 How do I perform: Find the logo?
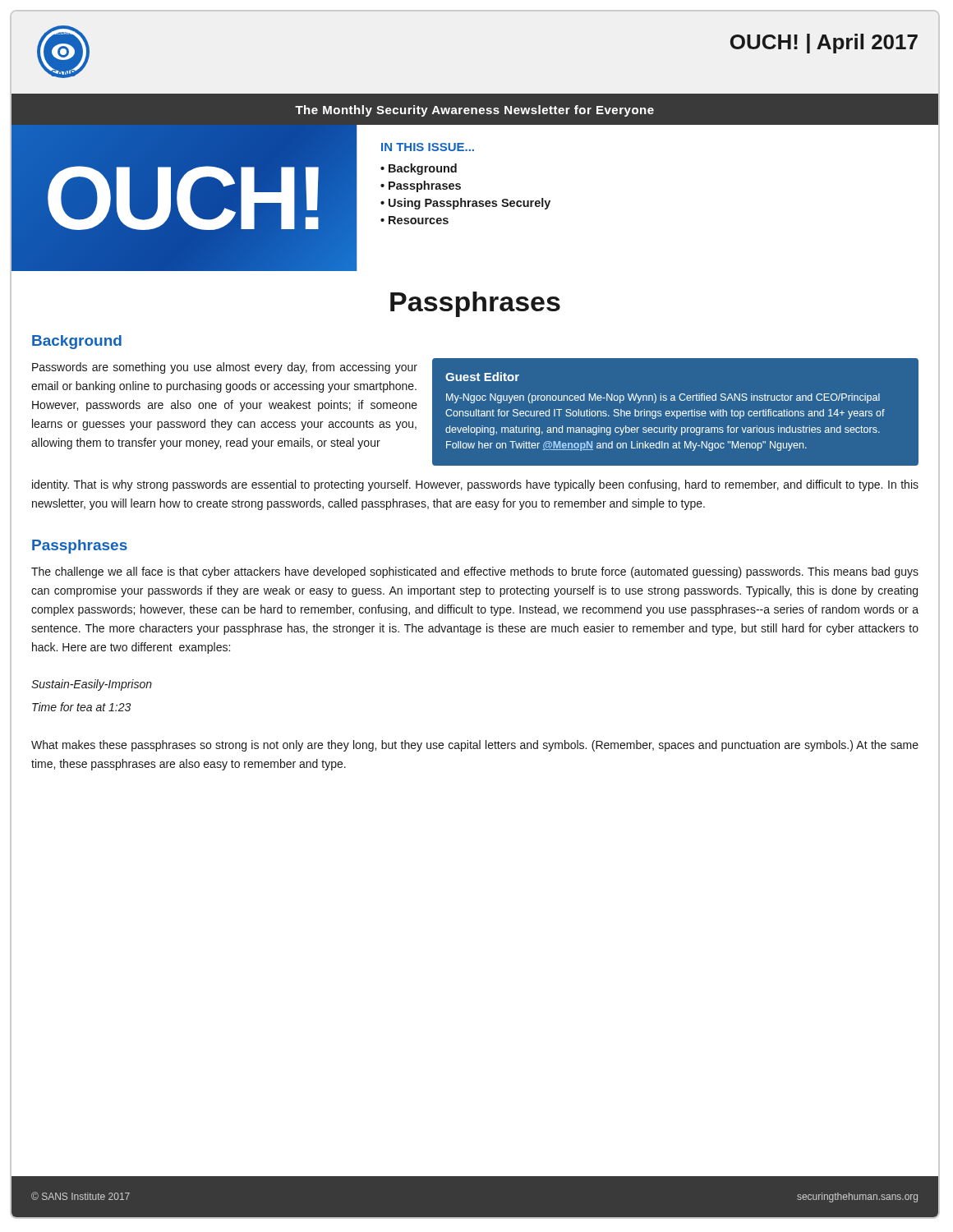[184, 198]
